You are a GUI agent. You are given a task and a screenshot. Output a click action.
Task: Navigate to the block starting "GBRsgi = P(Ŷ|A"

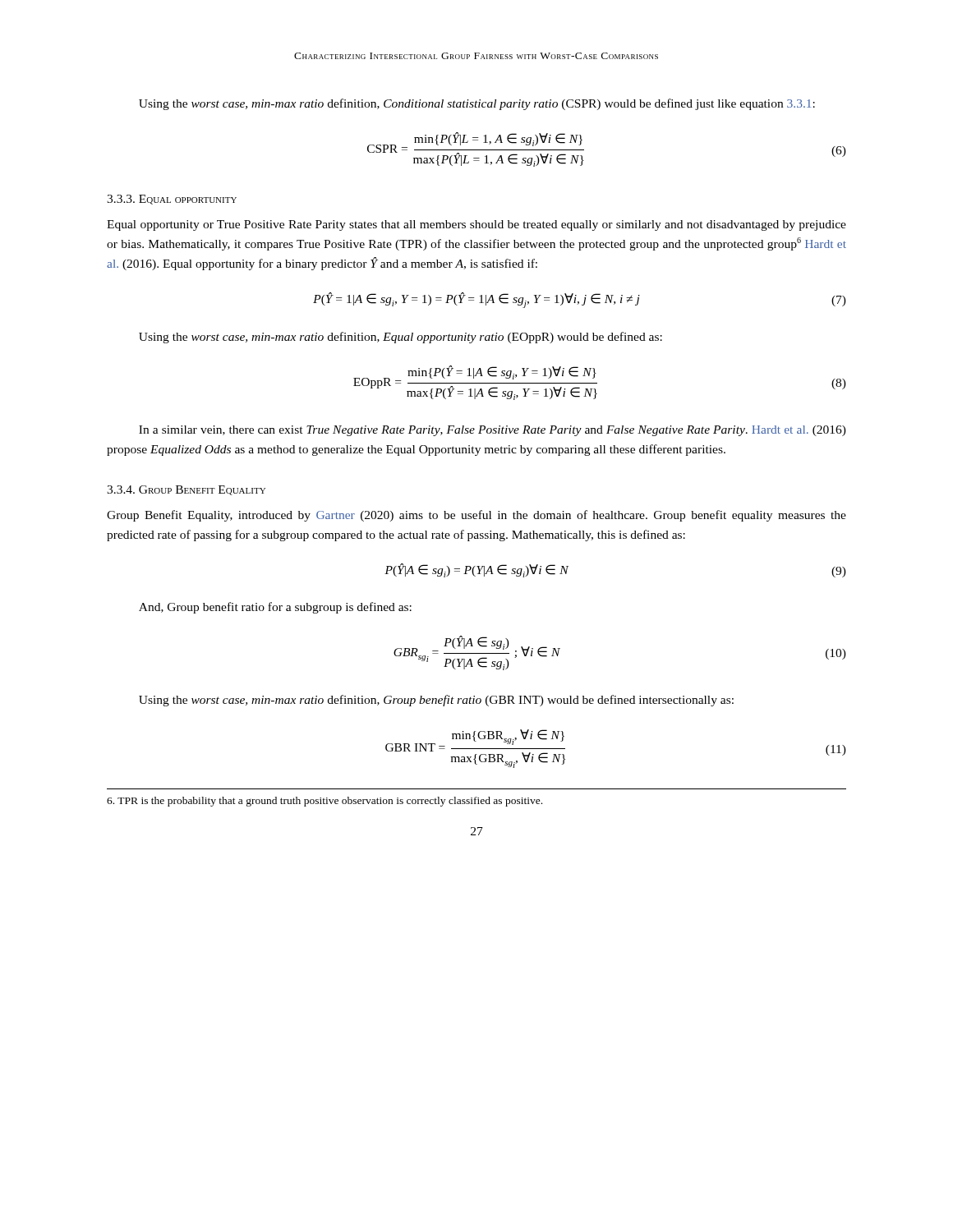click(476, 653)
